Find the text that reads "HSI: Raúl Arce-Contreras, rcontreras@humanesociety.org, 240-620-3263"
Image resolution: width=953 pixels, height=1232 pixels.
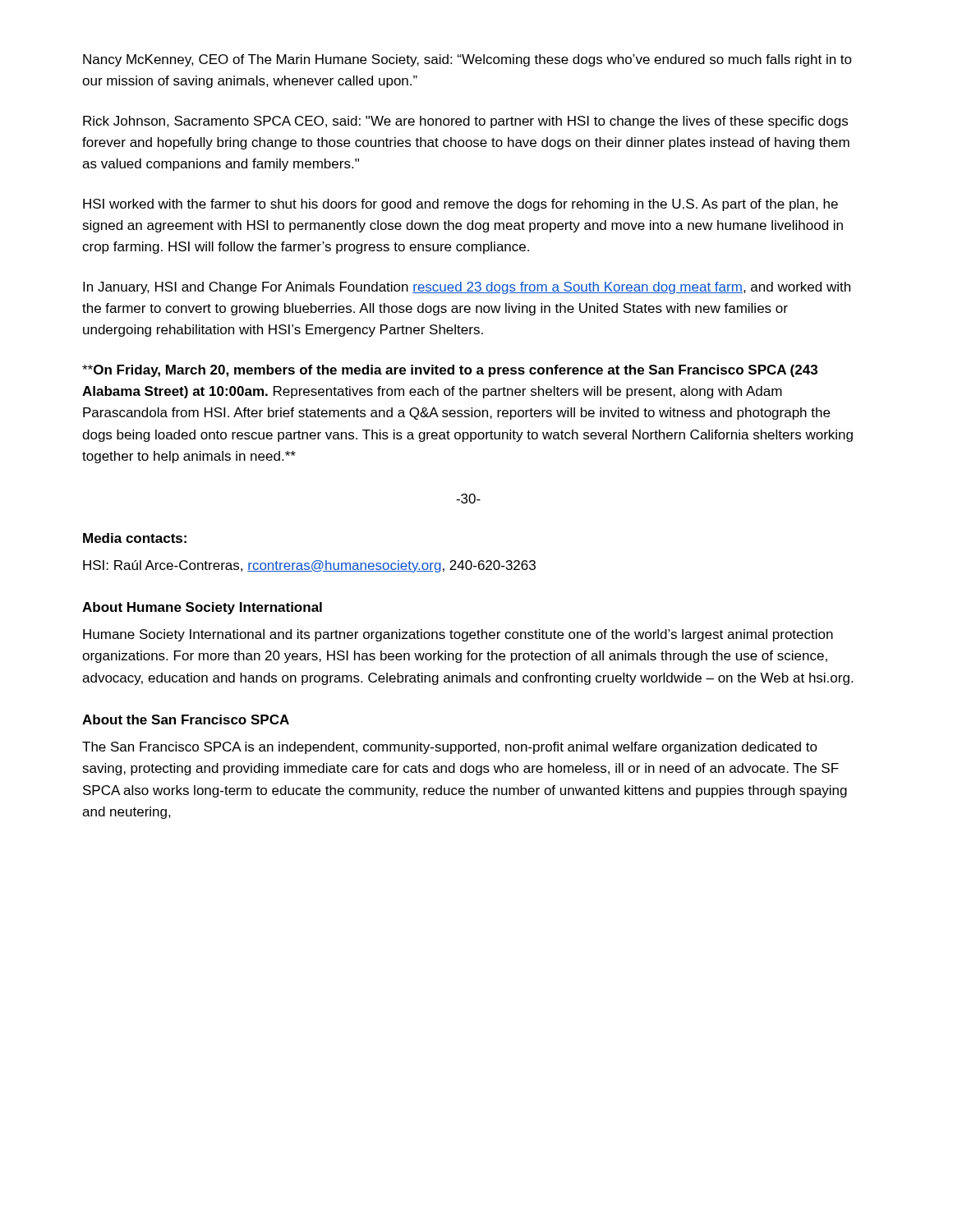pyautogui.click(x=309, y=565)
